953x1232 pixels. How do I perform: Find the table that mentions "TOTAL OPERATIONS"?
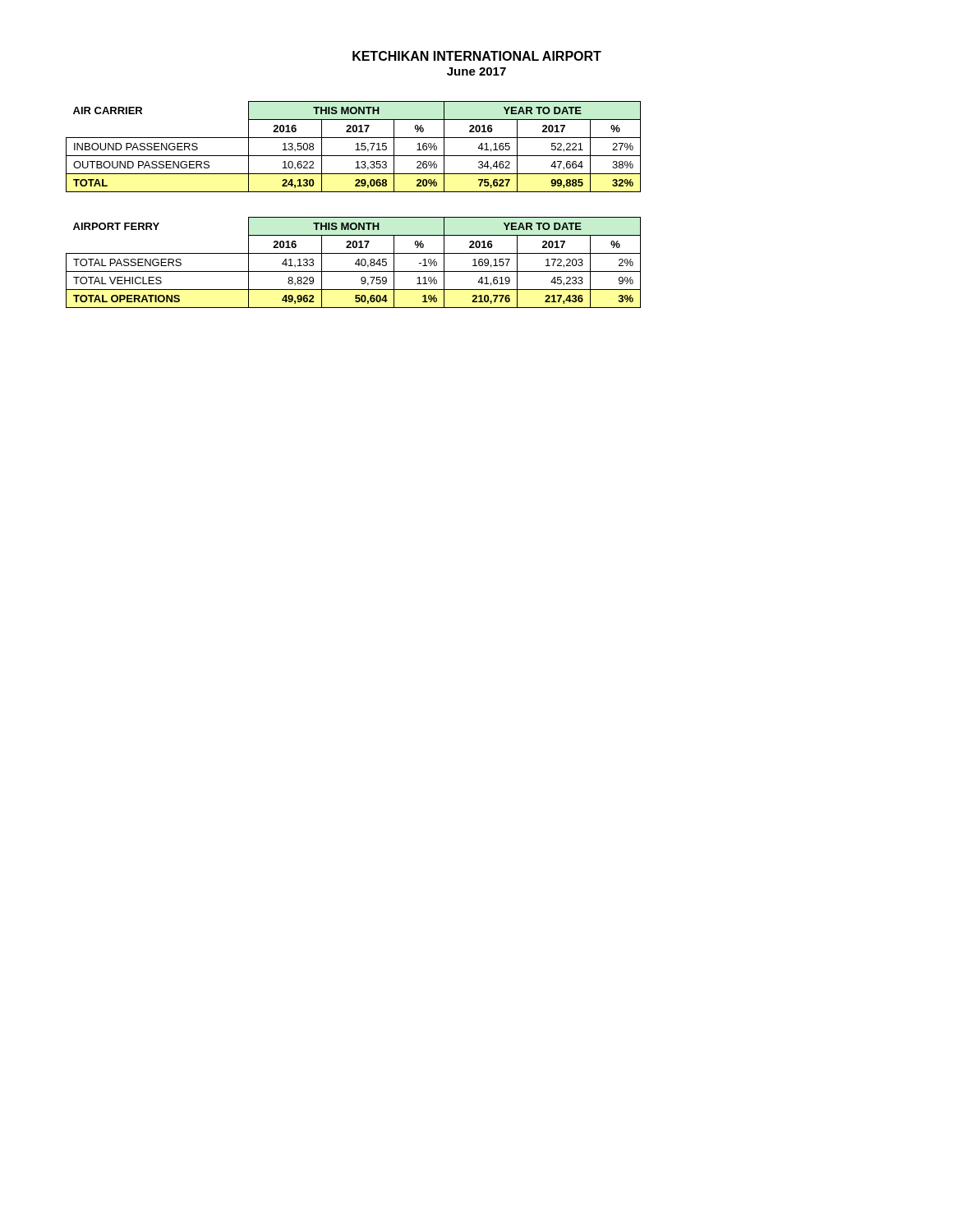point(476,262)
